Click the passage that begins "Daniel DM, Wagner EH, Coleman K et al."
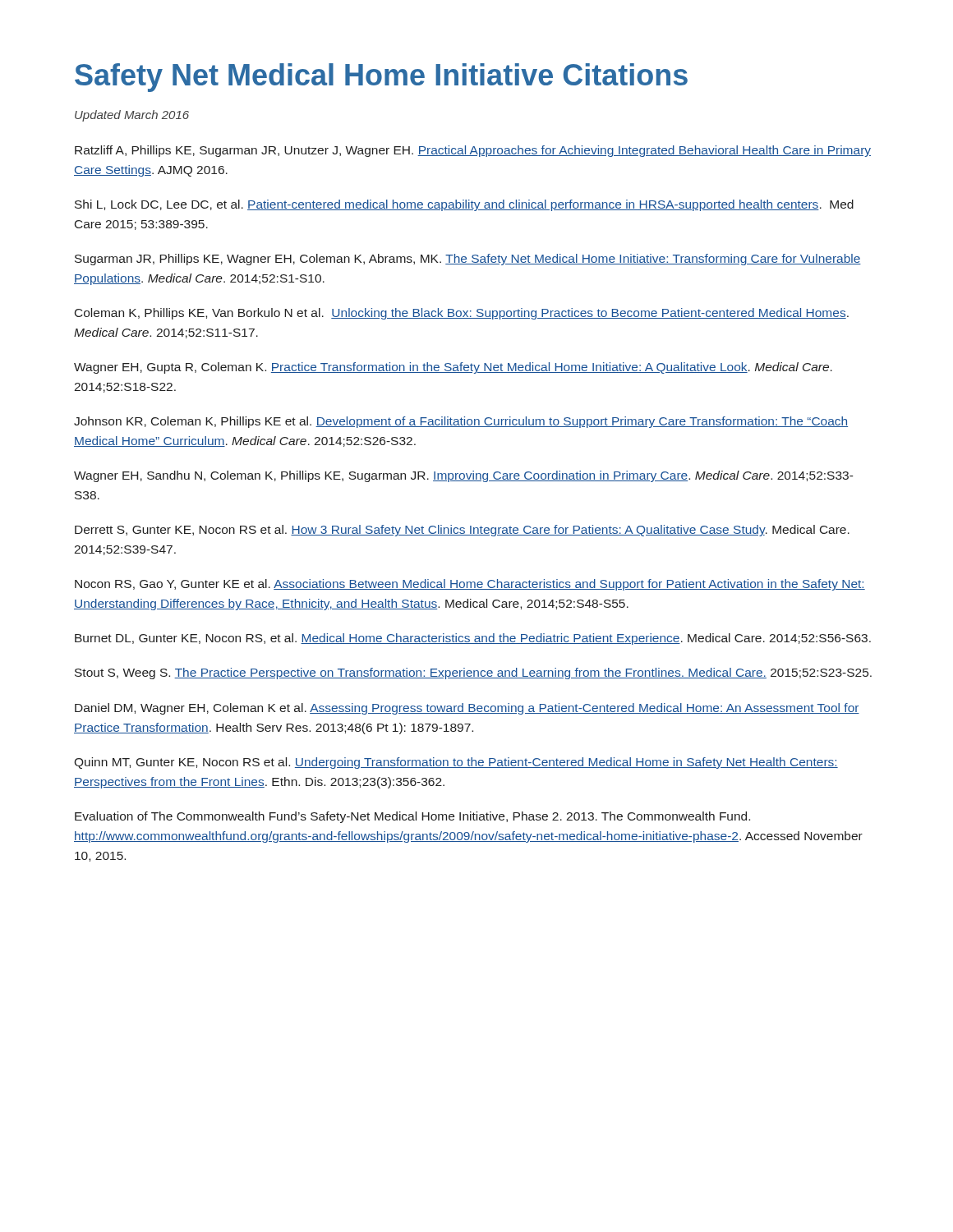 coord(466,717)
